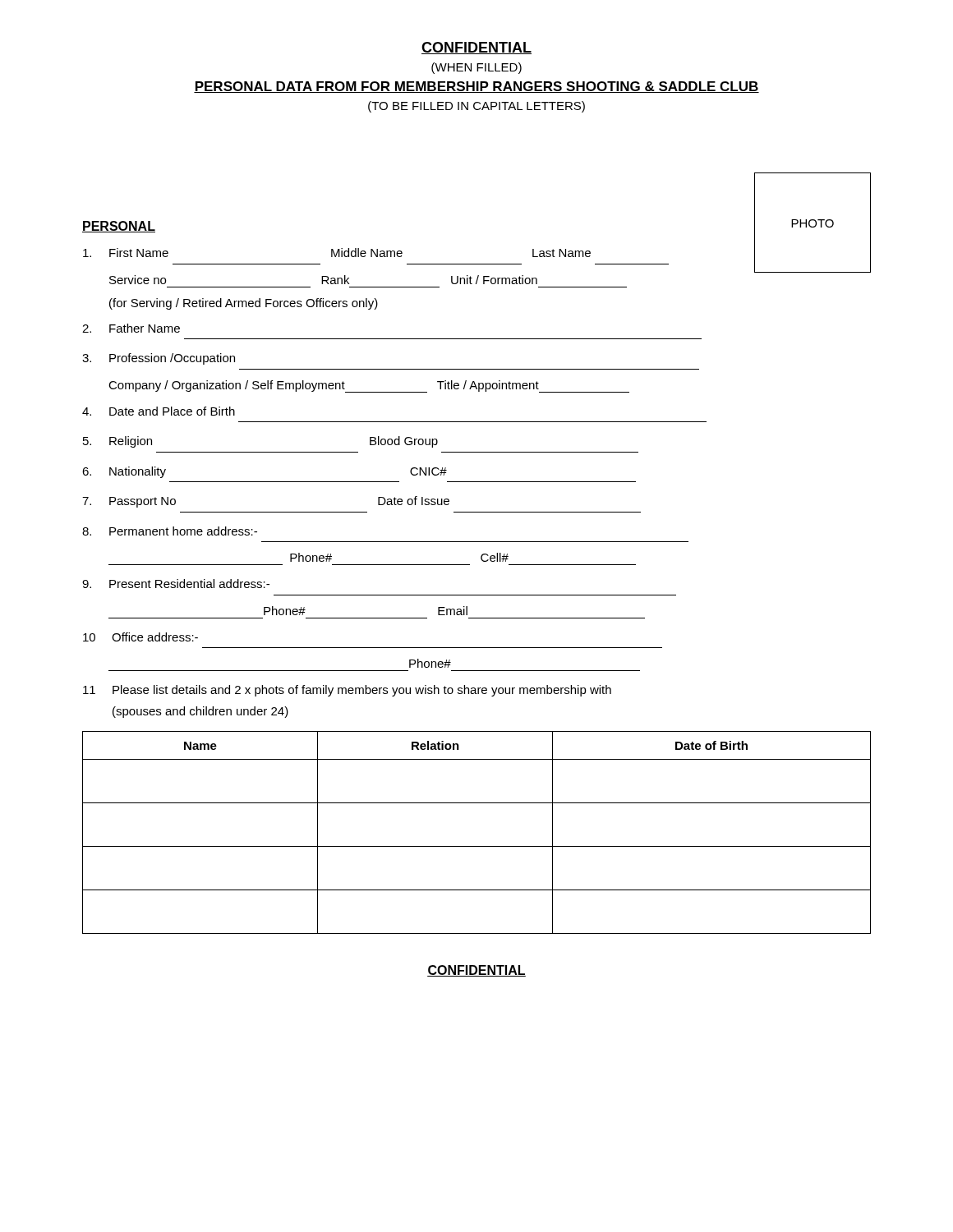This screenshot has height=1232, width=953.
Task: Find the region starting "7. Passport No Date of Issue"
Action: click(476, 501)
